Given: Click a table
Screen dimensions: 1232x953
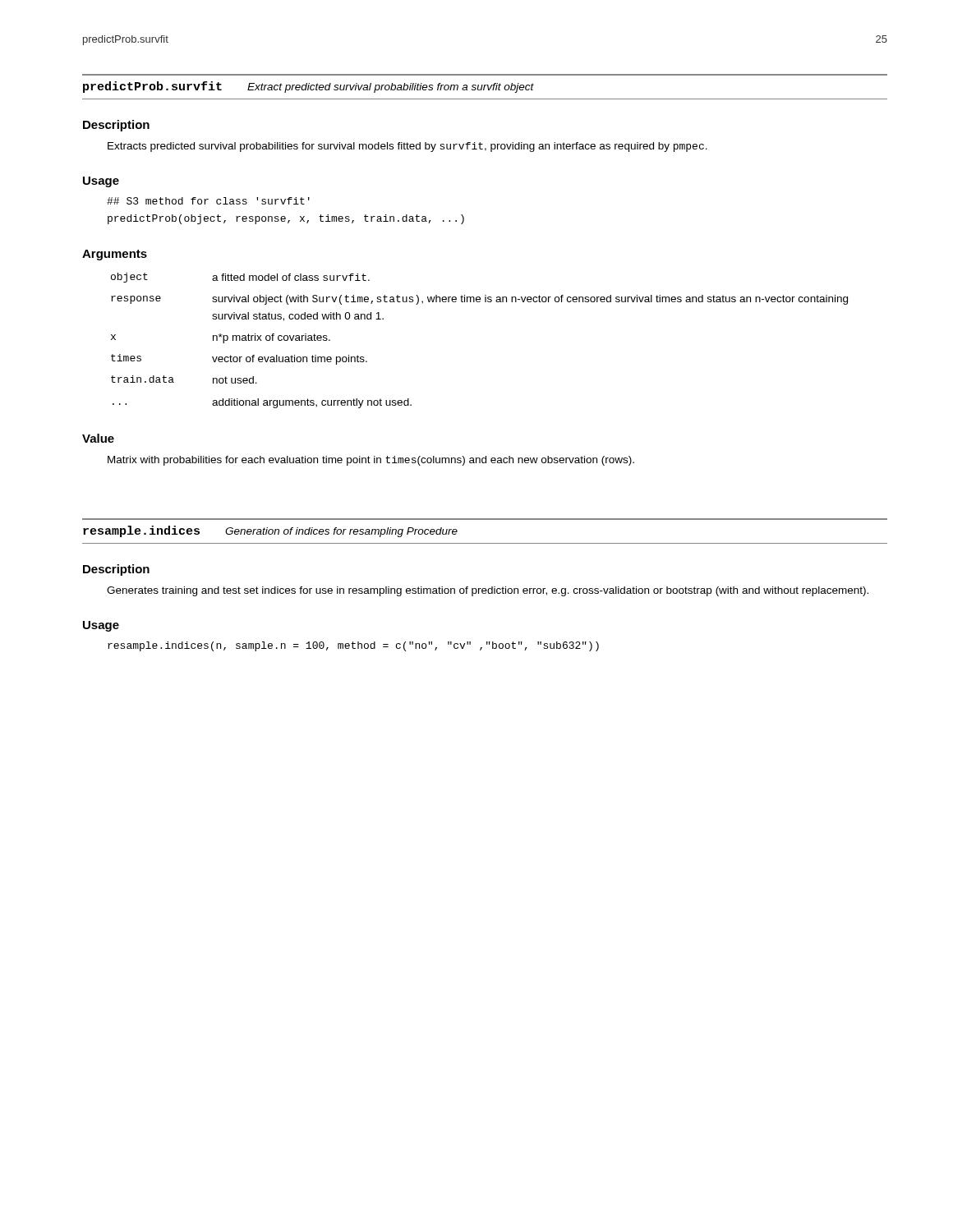Looking at the screenshot, I should (485, 340).
